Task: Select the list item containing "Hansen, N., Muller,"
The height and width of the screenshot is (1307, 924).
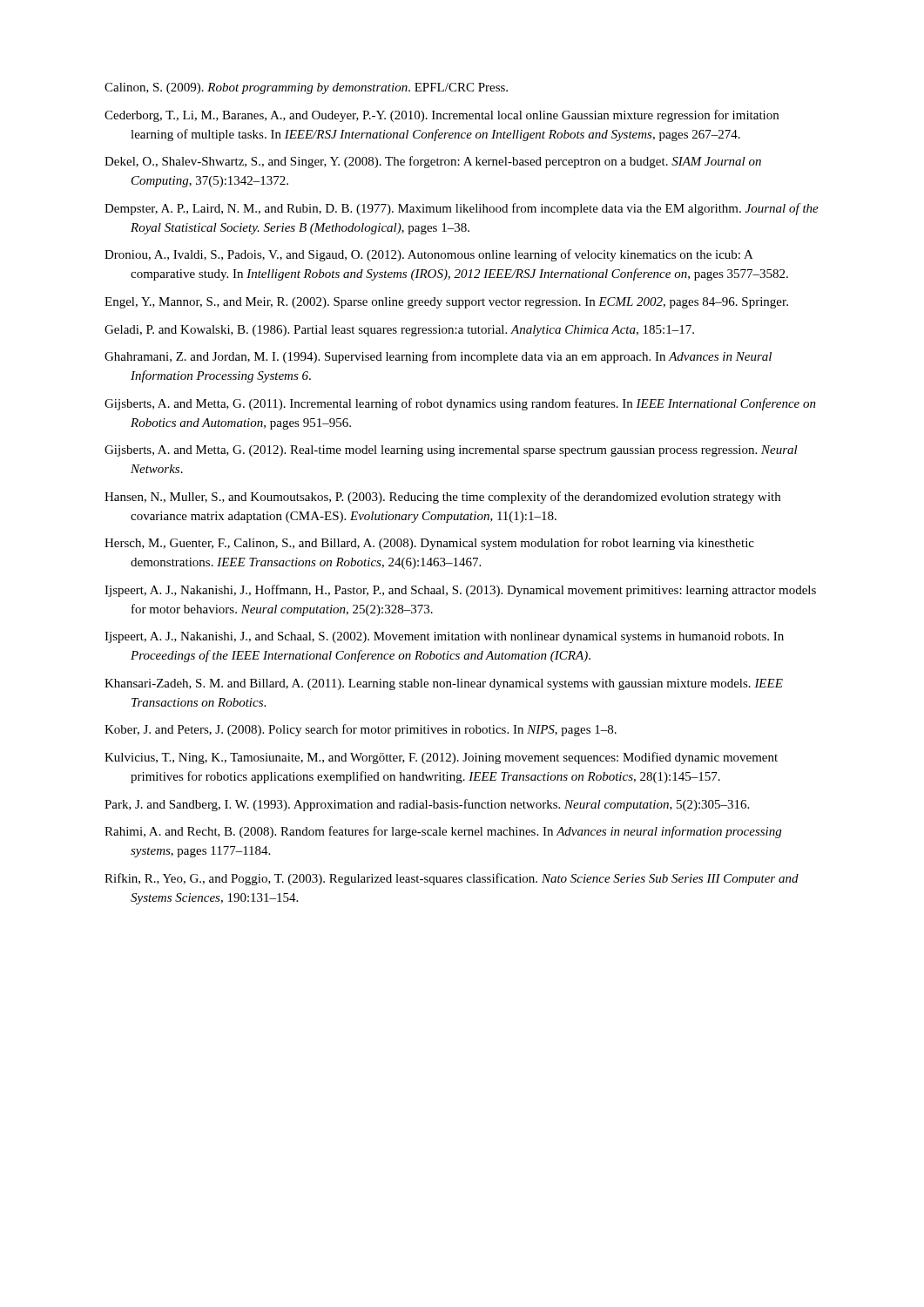Action: 443,506
